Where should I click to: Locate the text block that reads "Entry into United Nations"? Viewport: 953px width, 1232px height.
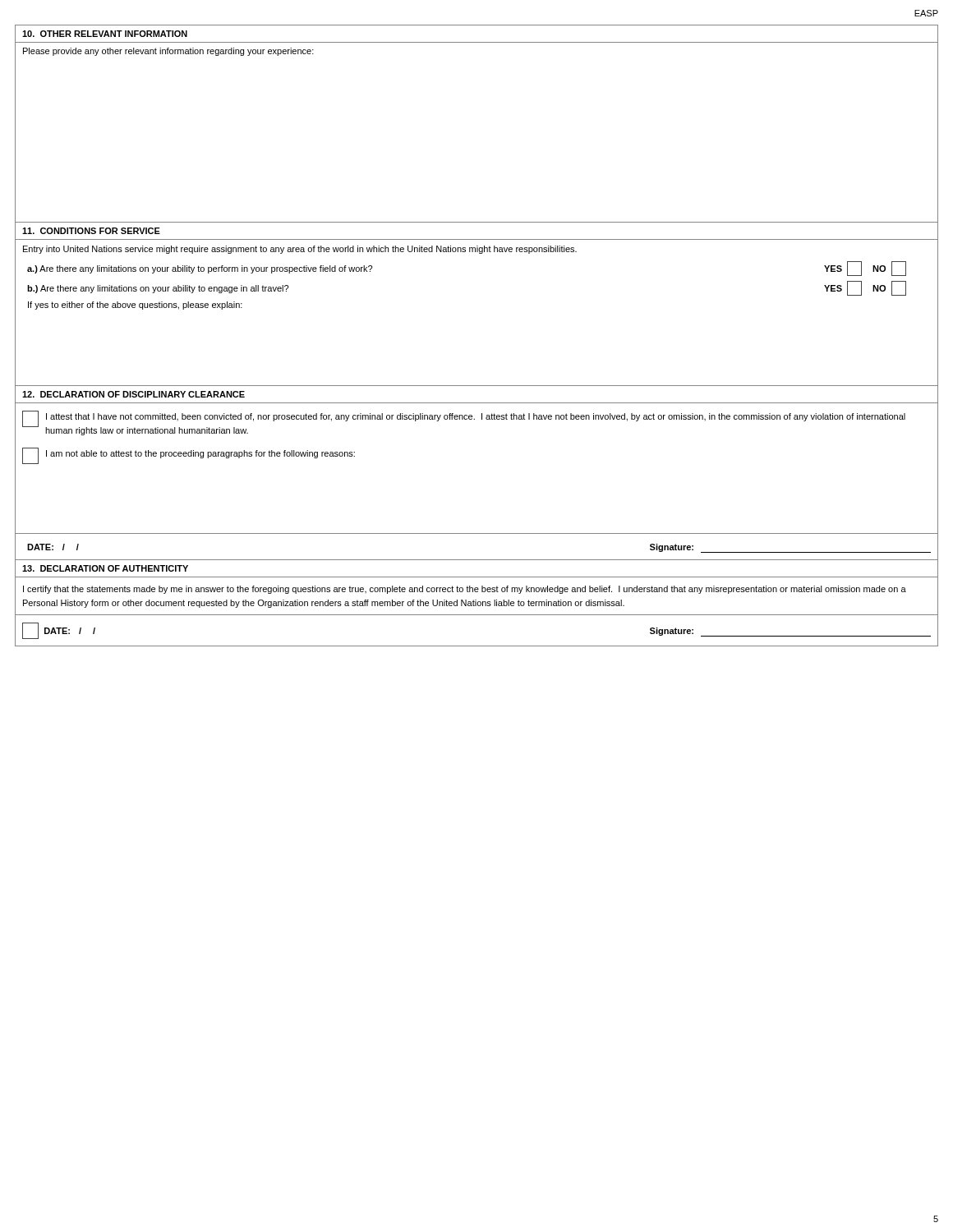tap(300, 249)
